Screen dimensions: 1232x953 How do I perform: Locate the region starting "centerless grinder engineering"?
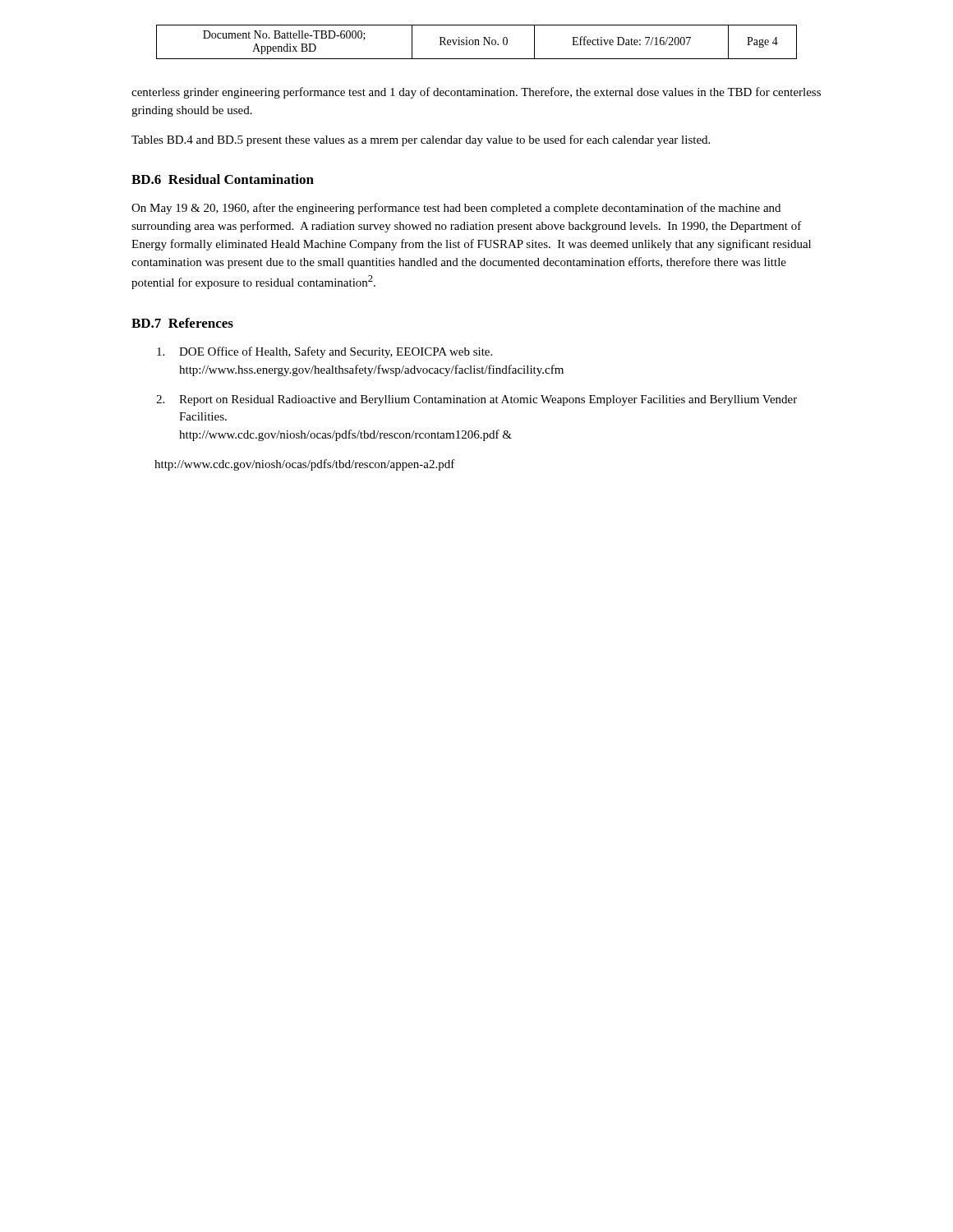(476, 101)
